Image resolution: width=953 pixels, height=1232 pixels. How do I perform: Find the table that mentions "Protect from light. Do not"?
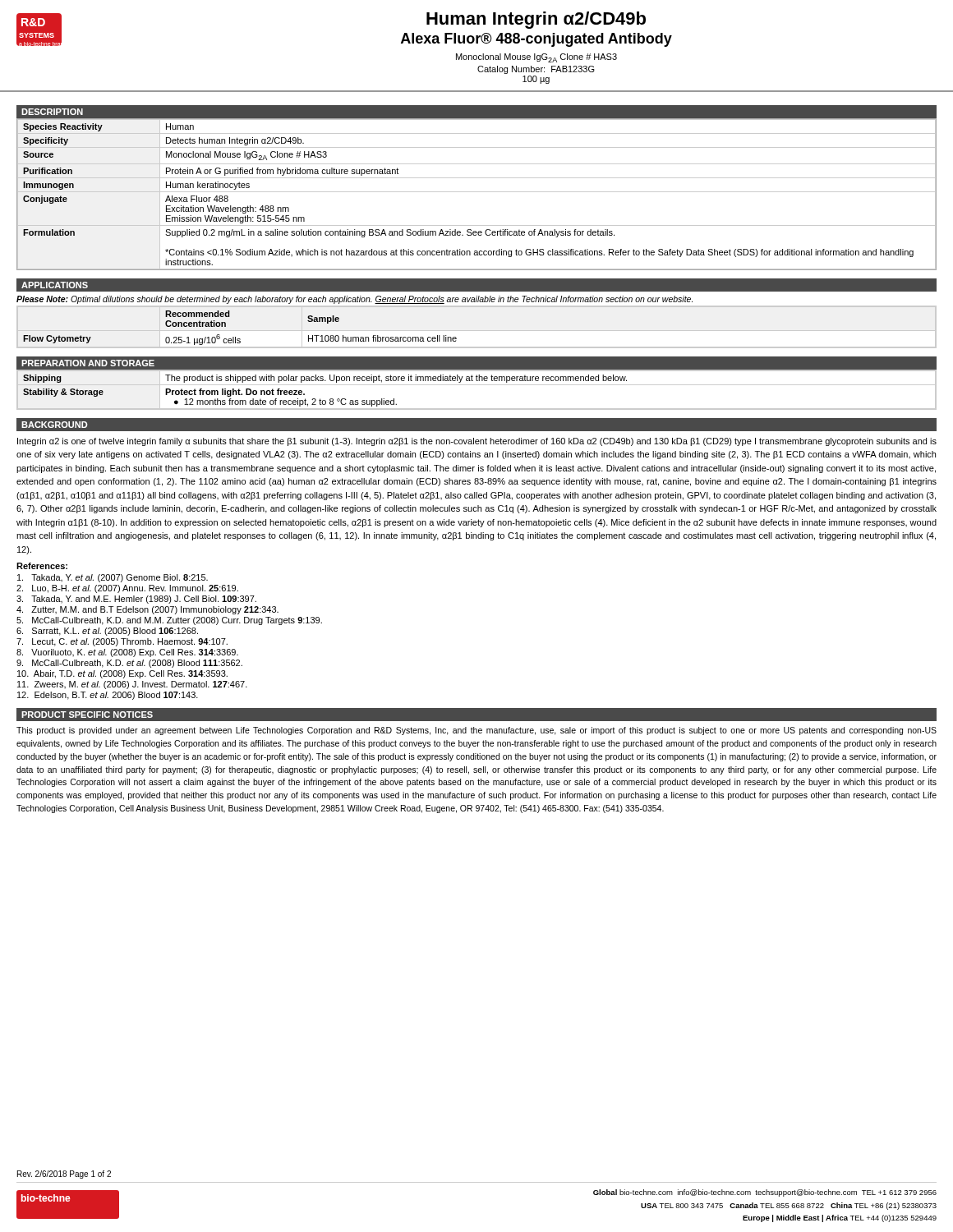(476, 390)
